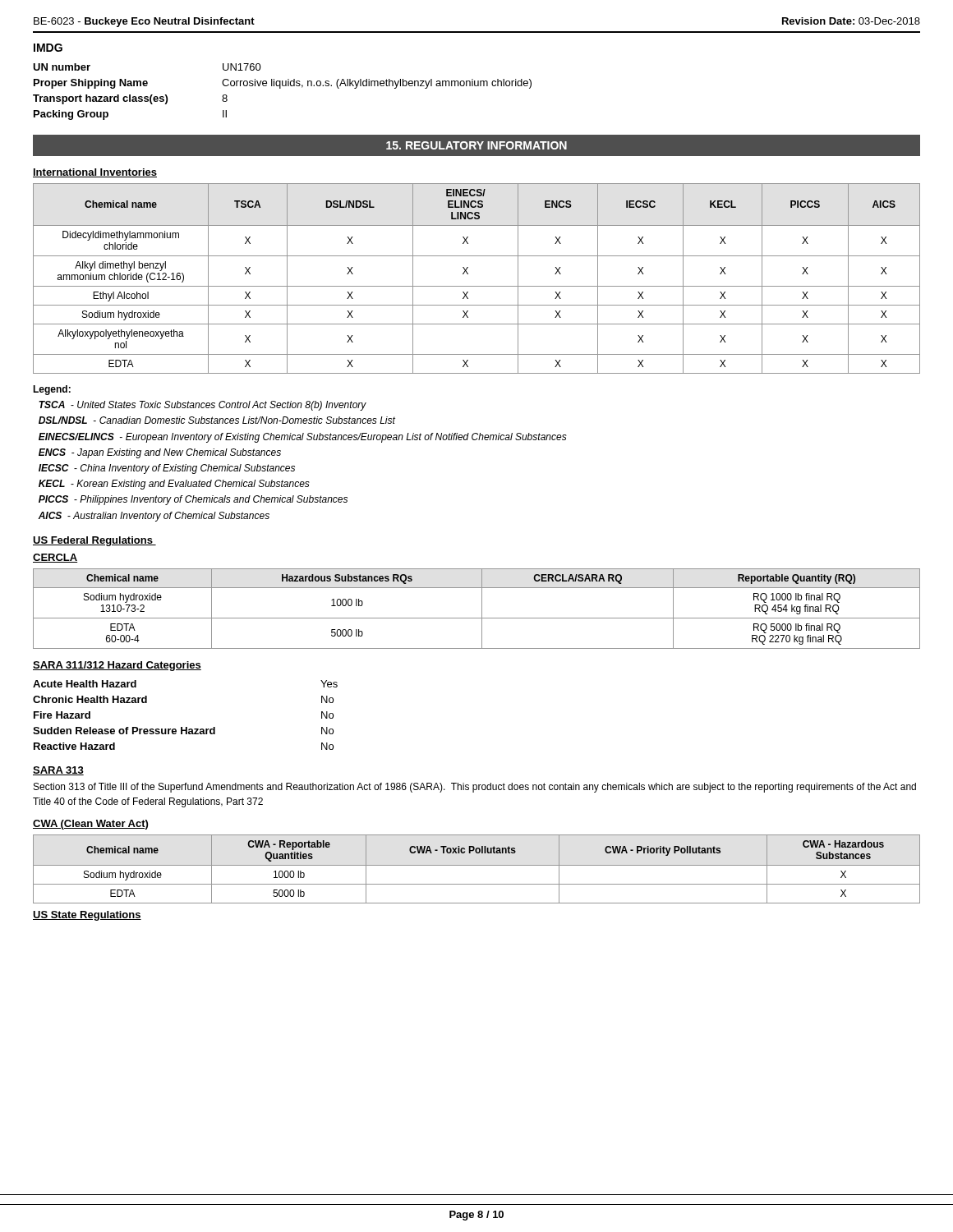Screen dimensions: 1232x953
Task: Click on the table containing "Reportable Quantity (RQ)"
Action: coord(476,608)
